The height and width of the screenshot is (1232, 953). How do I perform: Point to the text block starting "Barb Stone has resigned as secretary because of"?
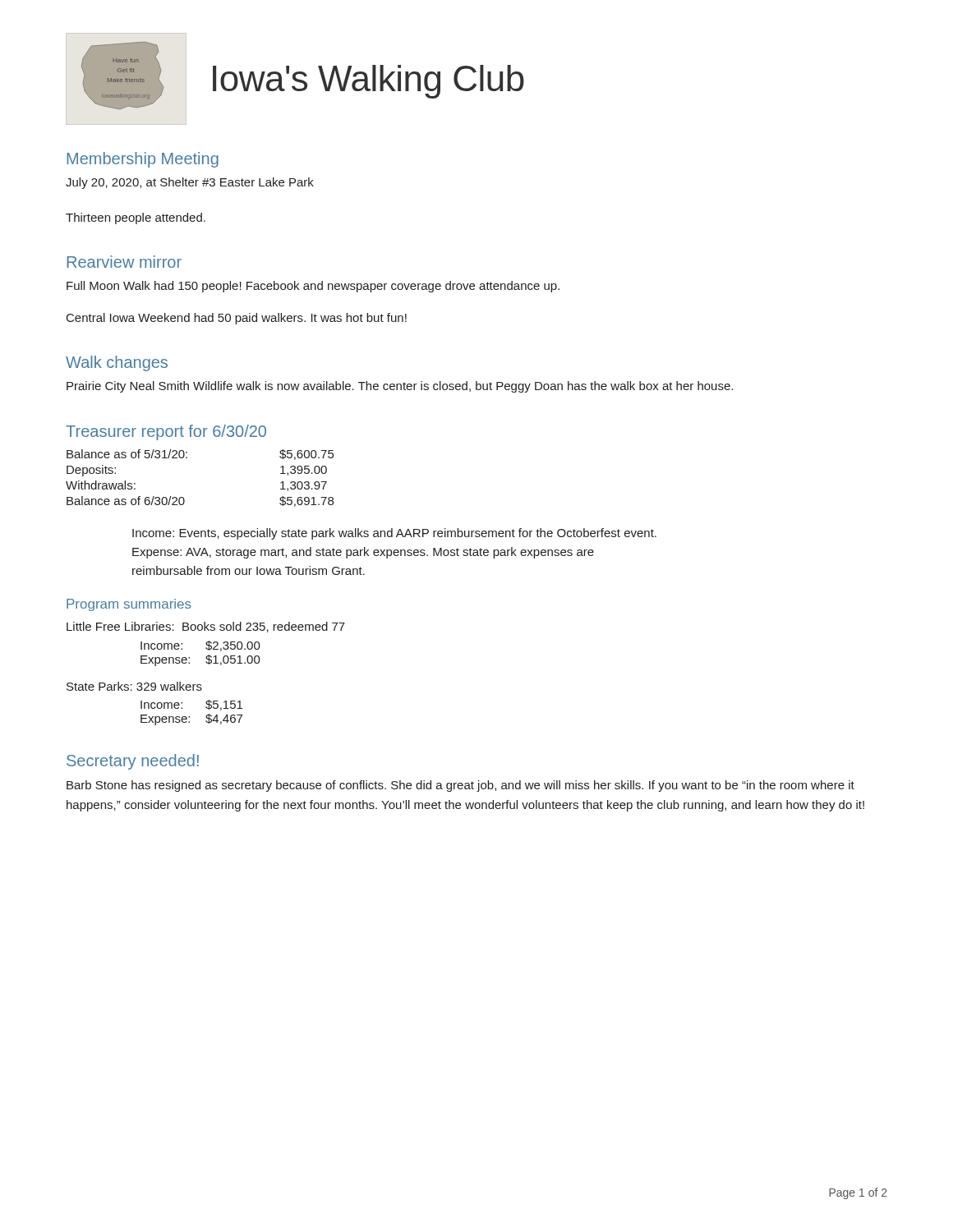(465, 795)
